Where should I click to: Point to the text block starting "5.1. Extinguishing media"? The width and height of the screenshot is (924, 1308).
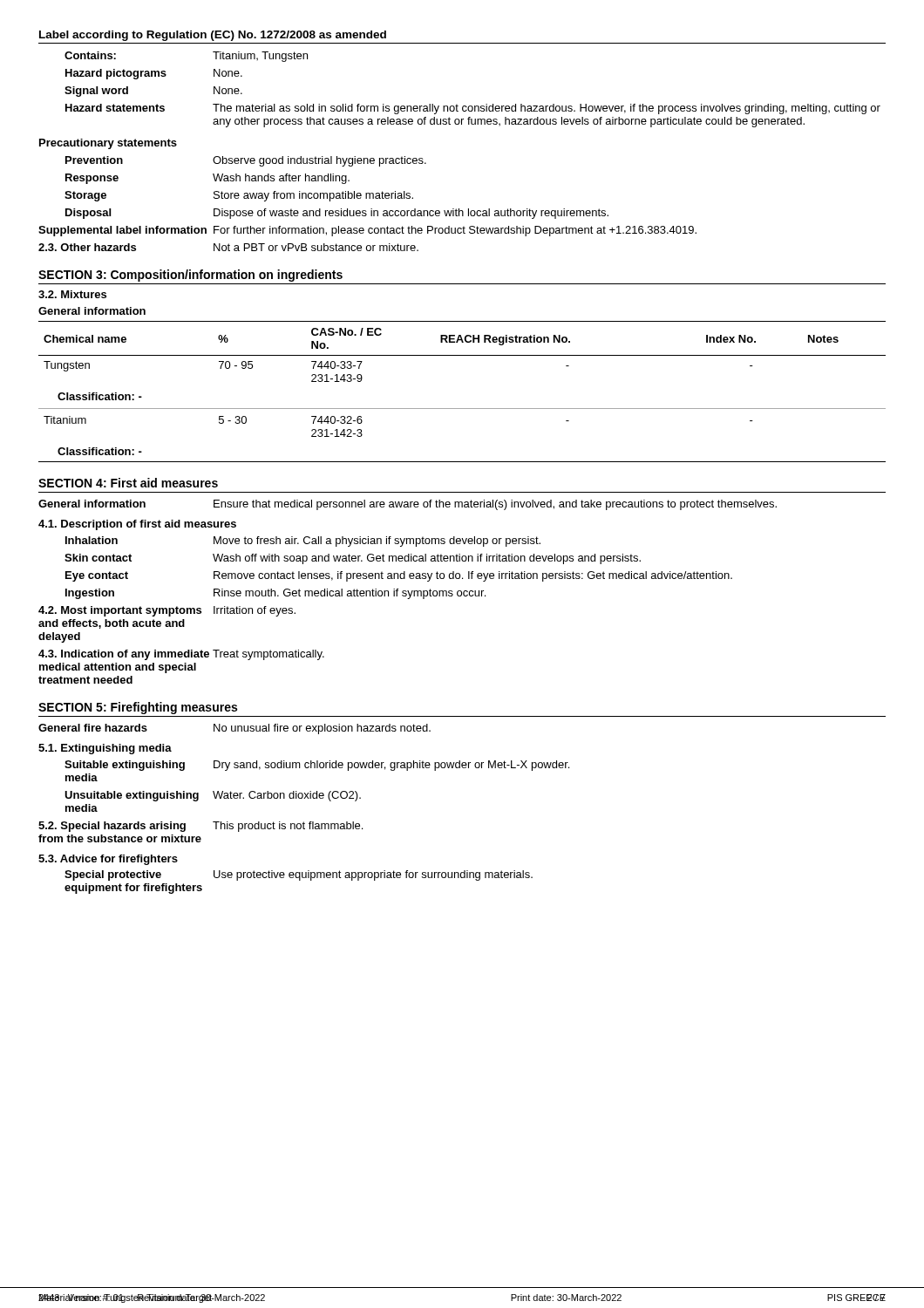(105, 748)
